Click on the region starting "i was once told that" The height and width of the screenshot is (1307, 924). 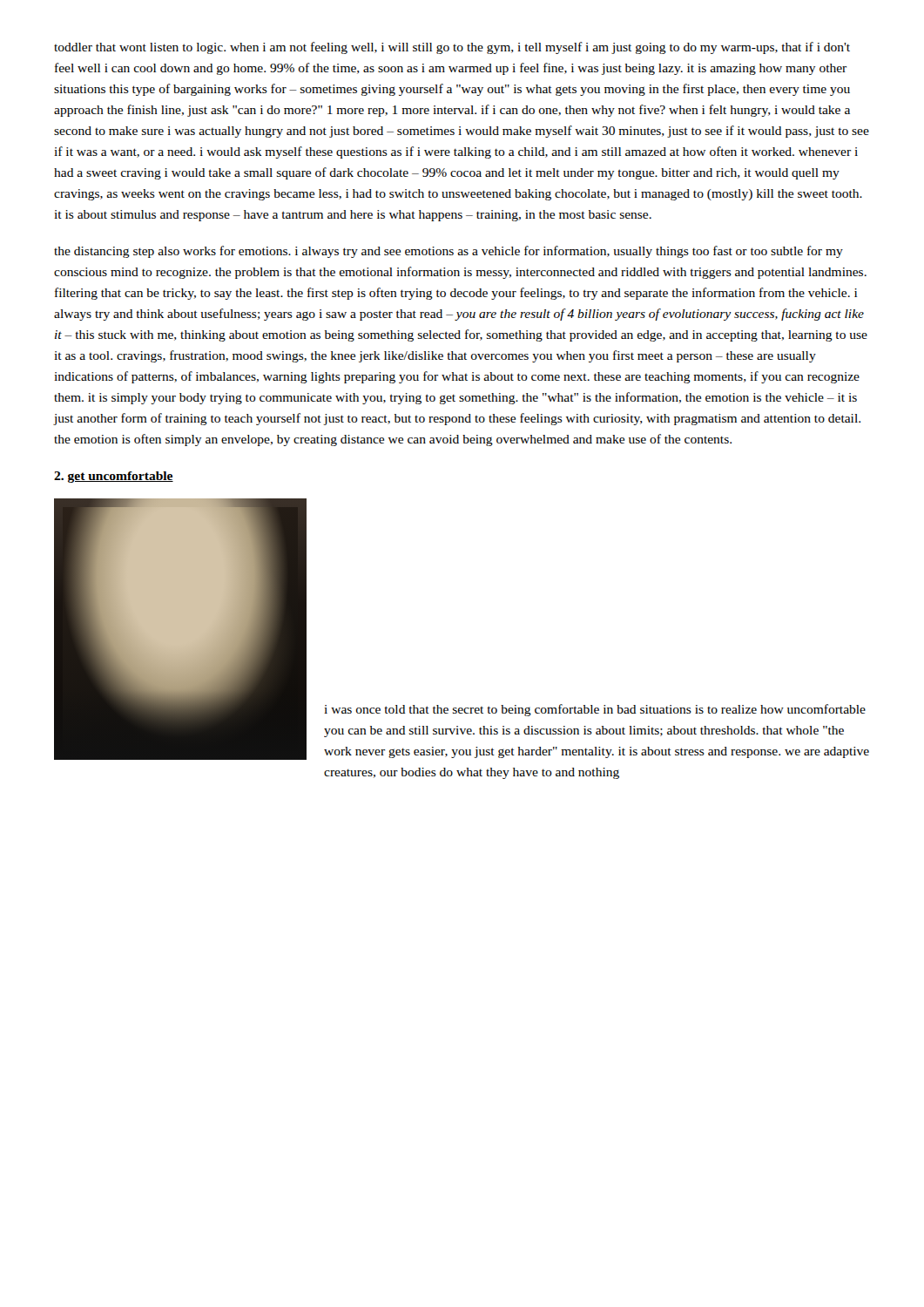tap(597, 740)
